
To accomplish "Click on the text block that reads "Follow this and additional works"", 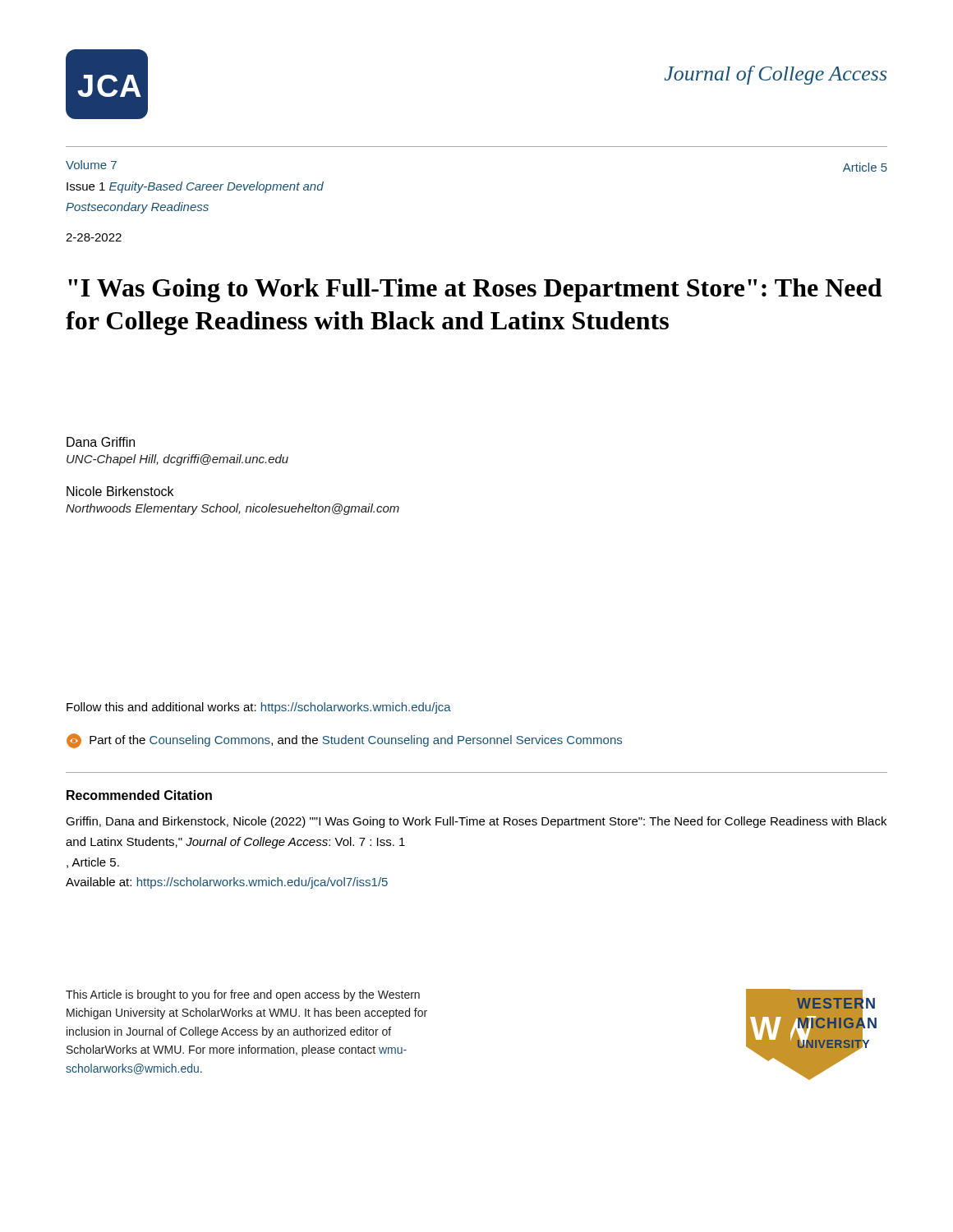I will click(x=258, y=707).
